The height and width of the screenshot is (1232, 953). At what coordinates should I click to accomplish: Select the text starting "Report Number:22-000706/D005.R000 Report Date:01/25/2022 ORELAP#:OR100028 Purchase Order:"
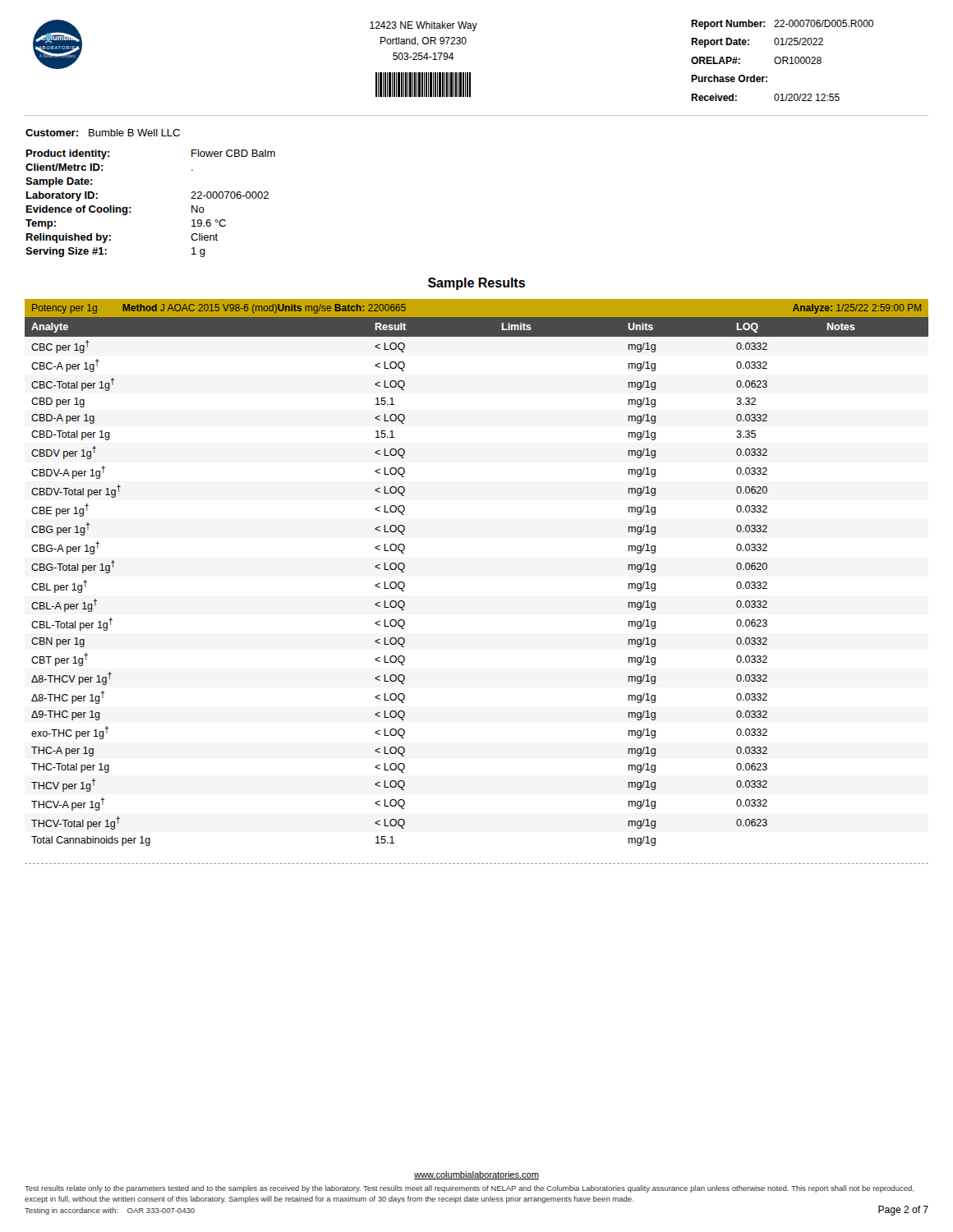point(782,61)
